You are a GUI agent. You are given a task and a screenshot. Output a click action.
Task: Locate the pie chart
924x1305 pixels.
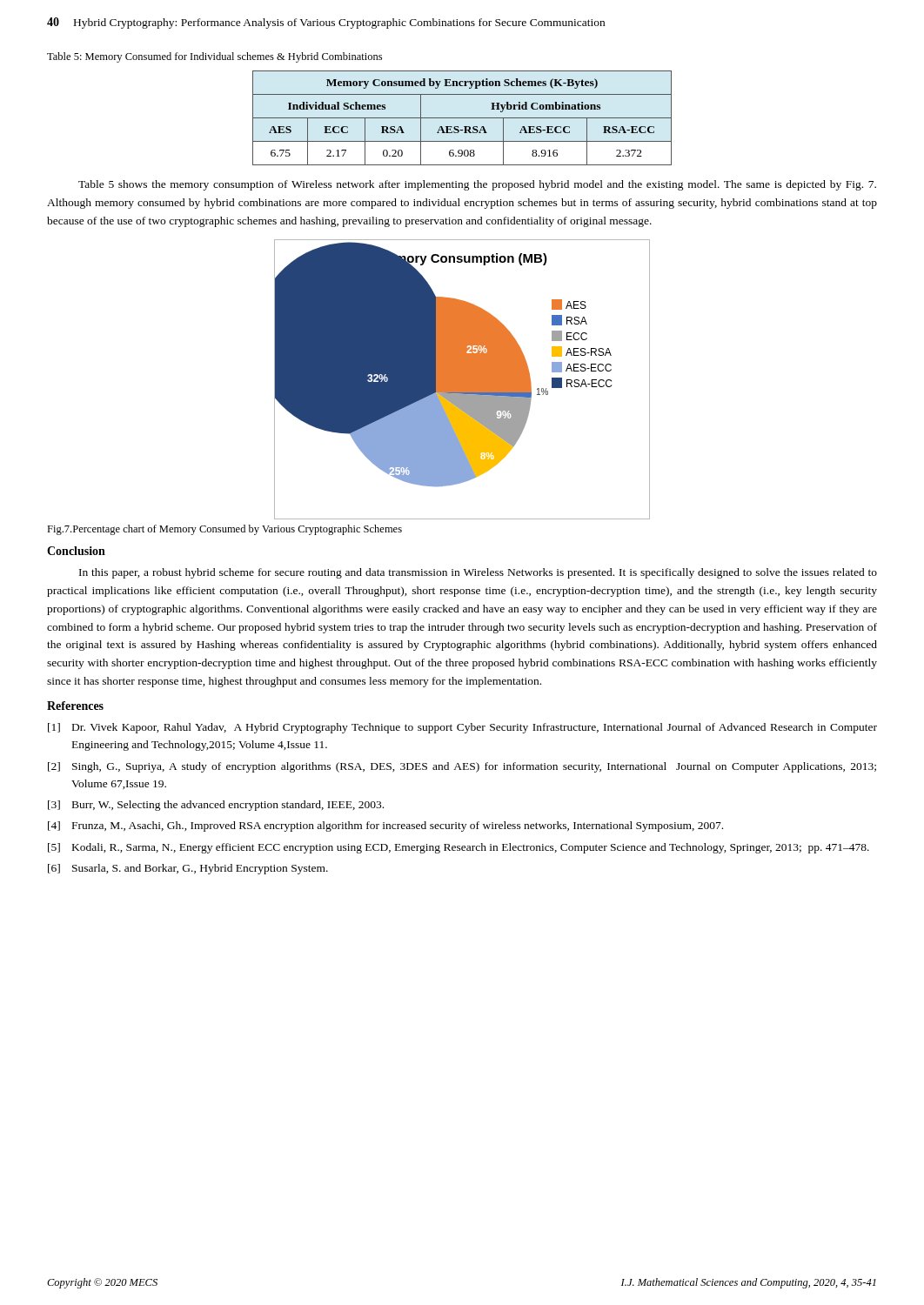point(462,379)
